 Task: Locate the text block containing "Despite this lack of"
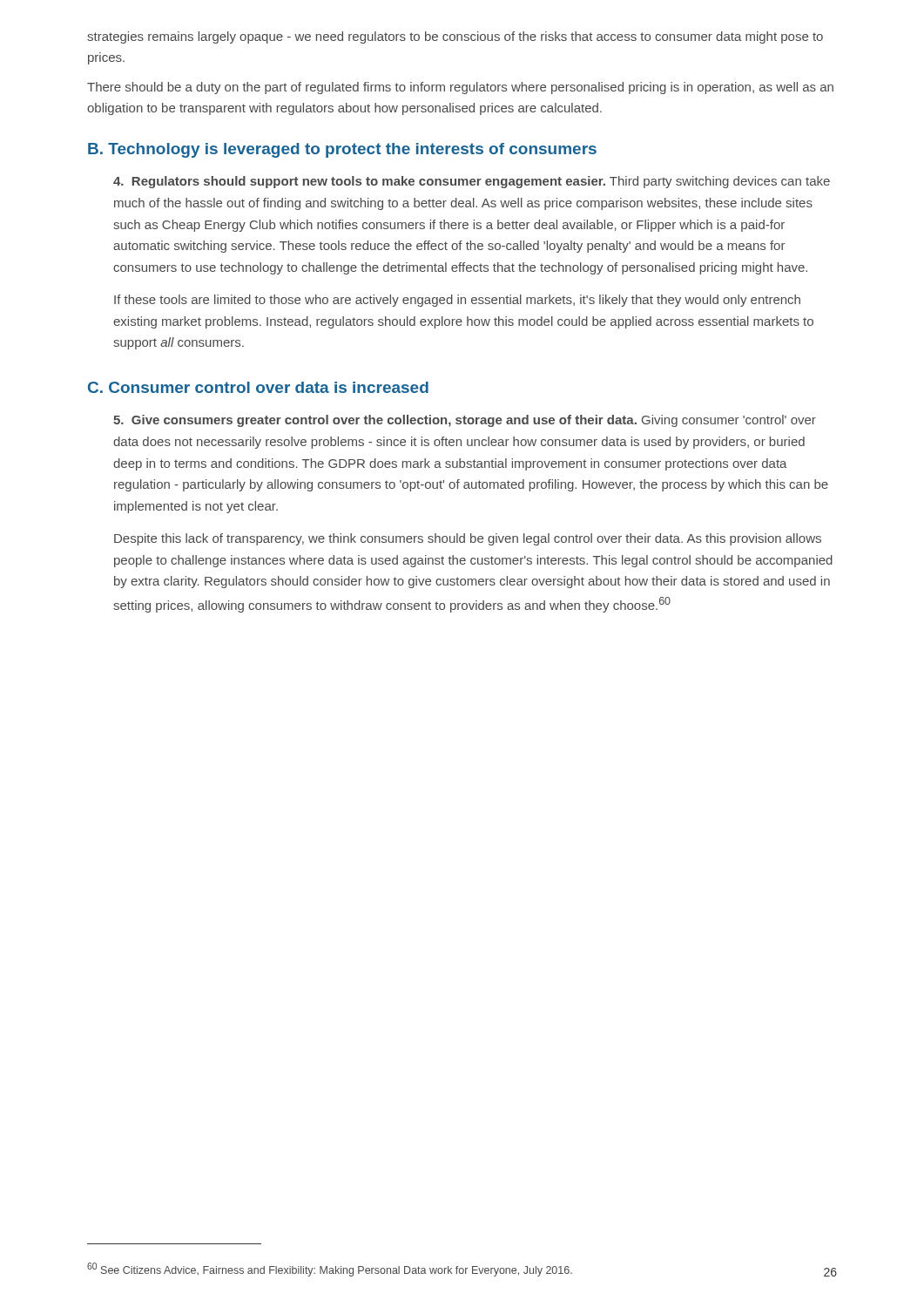[473, 571]
